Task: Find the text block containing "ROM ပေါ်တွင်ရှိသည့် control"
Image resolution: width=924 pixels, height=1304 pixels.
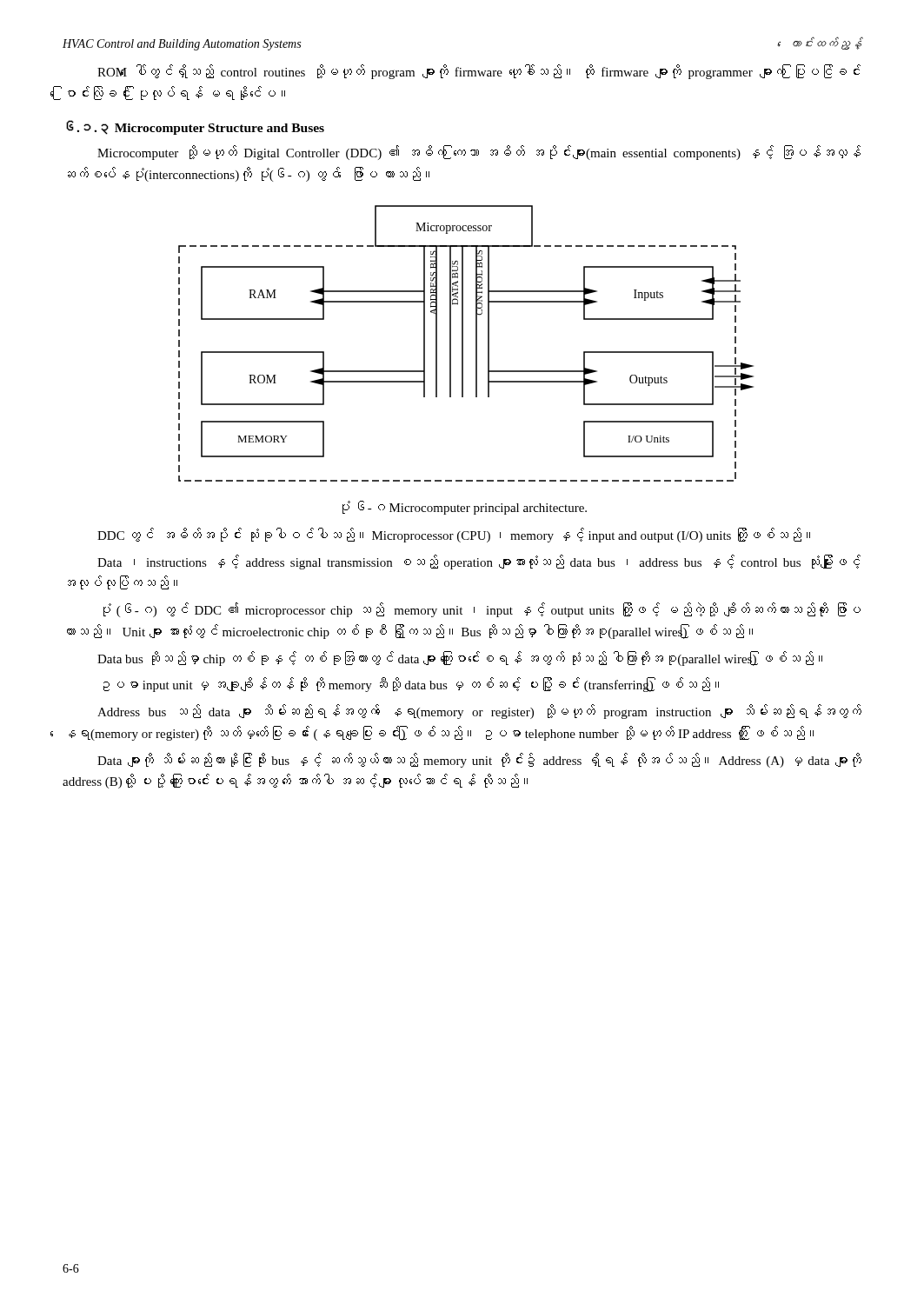Action: pos(462,83)
